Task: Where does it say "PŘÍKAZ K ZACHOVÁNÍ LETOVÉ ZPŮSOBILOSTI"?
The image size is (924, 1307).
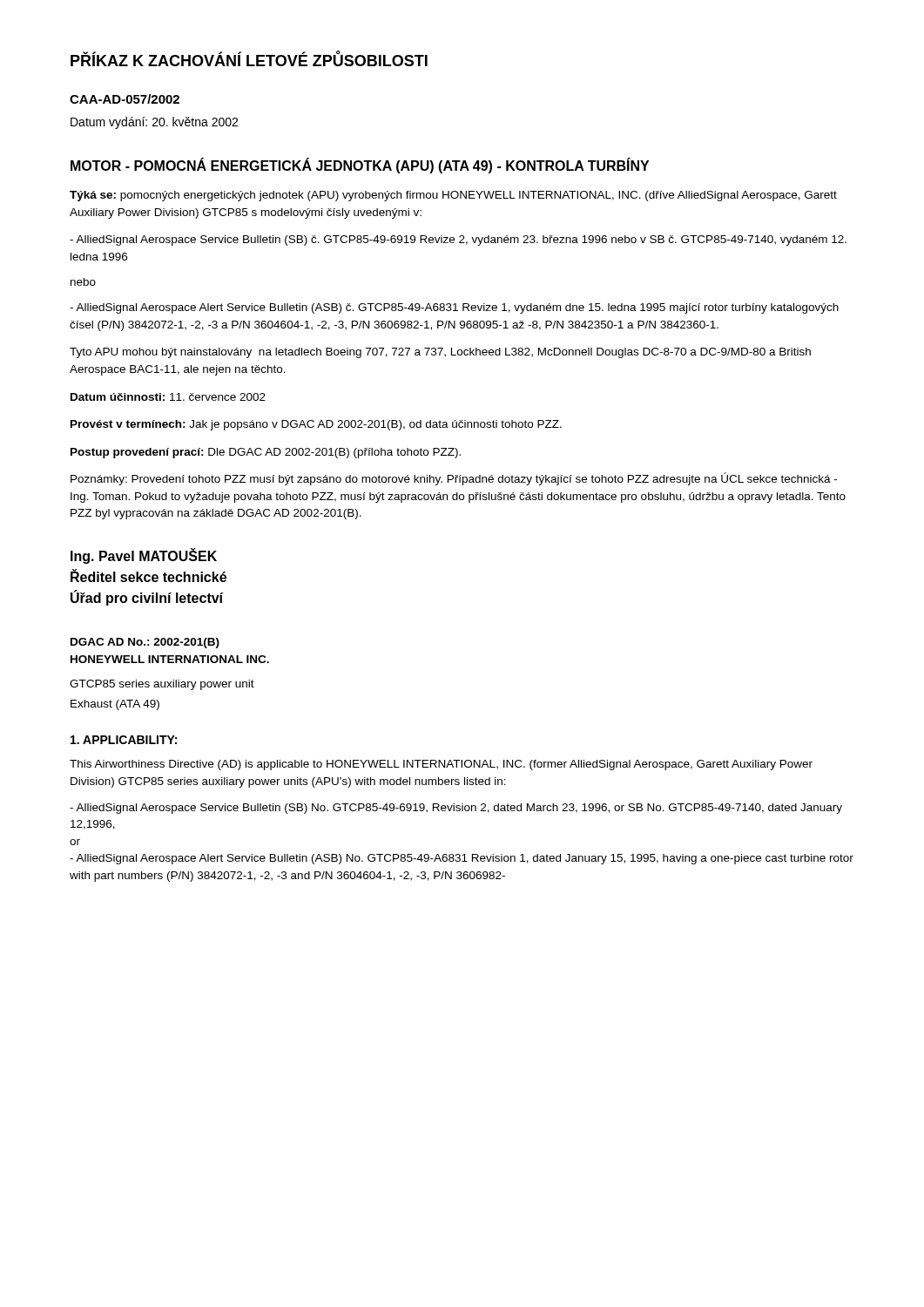Action: [249, 61]
